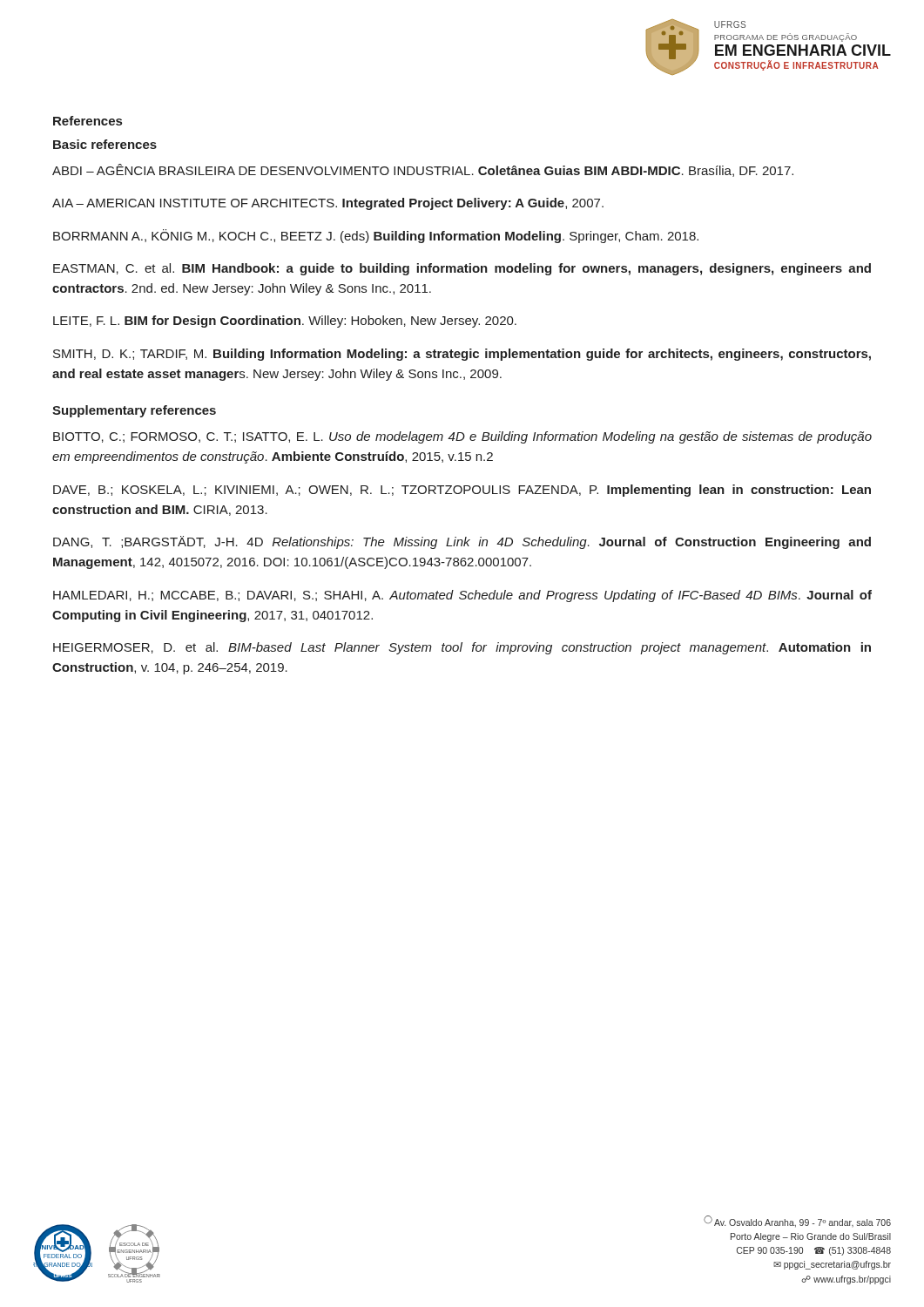Locate the block of text that opens with "HAMLEDARI, H.; MCCABE, B.;"
The image size is (924, 1307).
point(462,604)
